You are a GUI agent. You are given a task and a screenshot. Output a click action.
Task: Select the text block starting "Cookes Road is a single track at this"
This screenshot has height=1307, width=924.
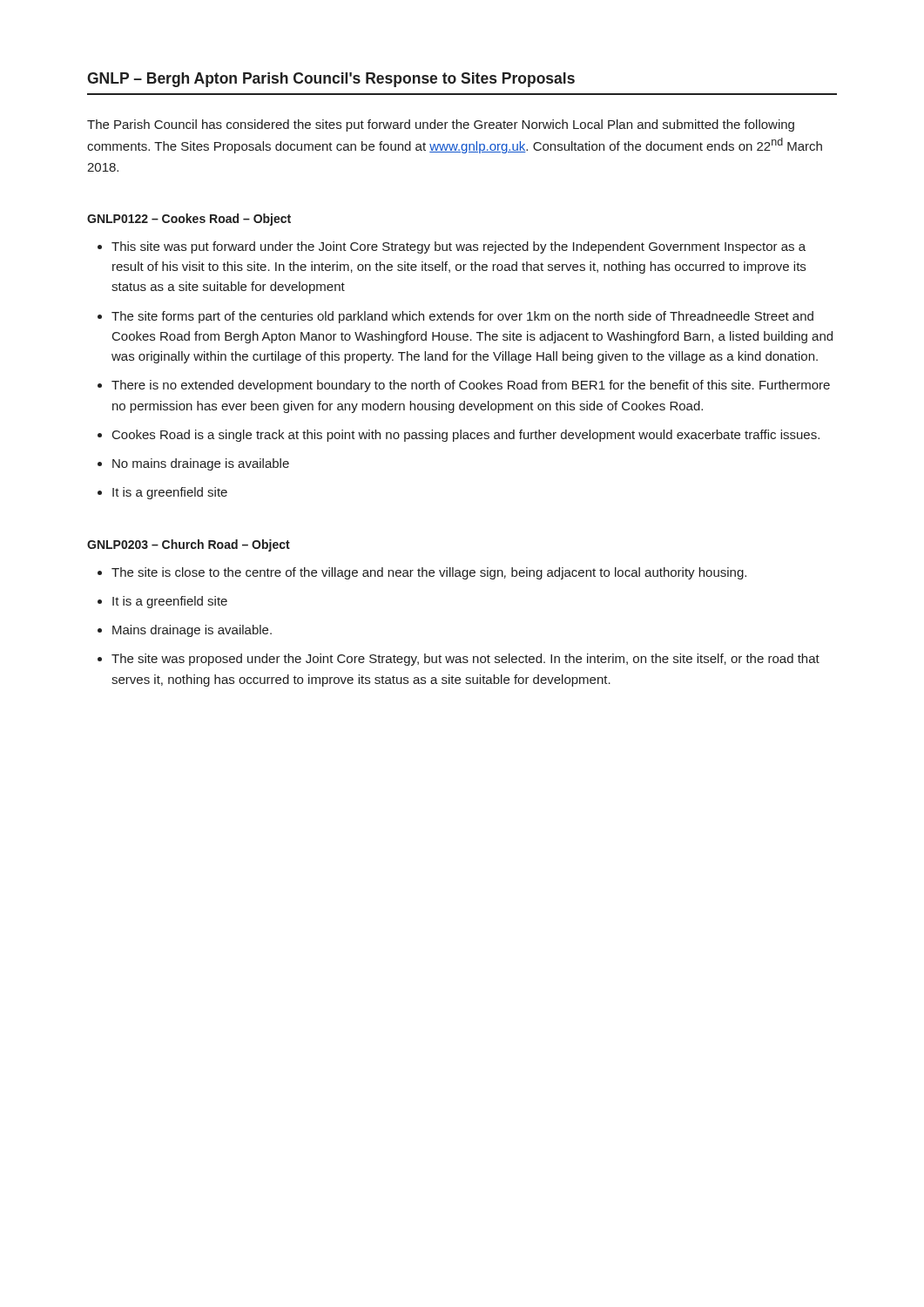[474, 434]
